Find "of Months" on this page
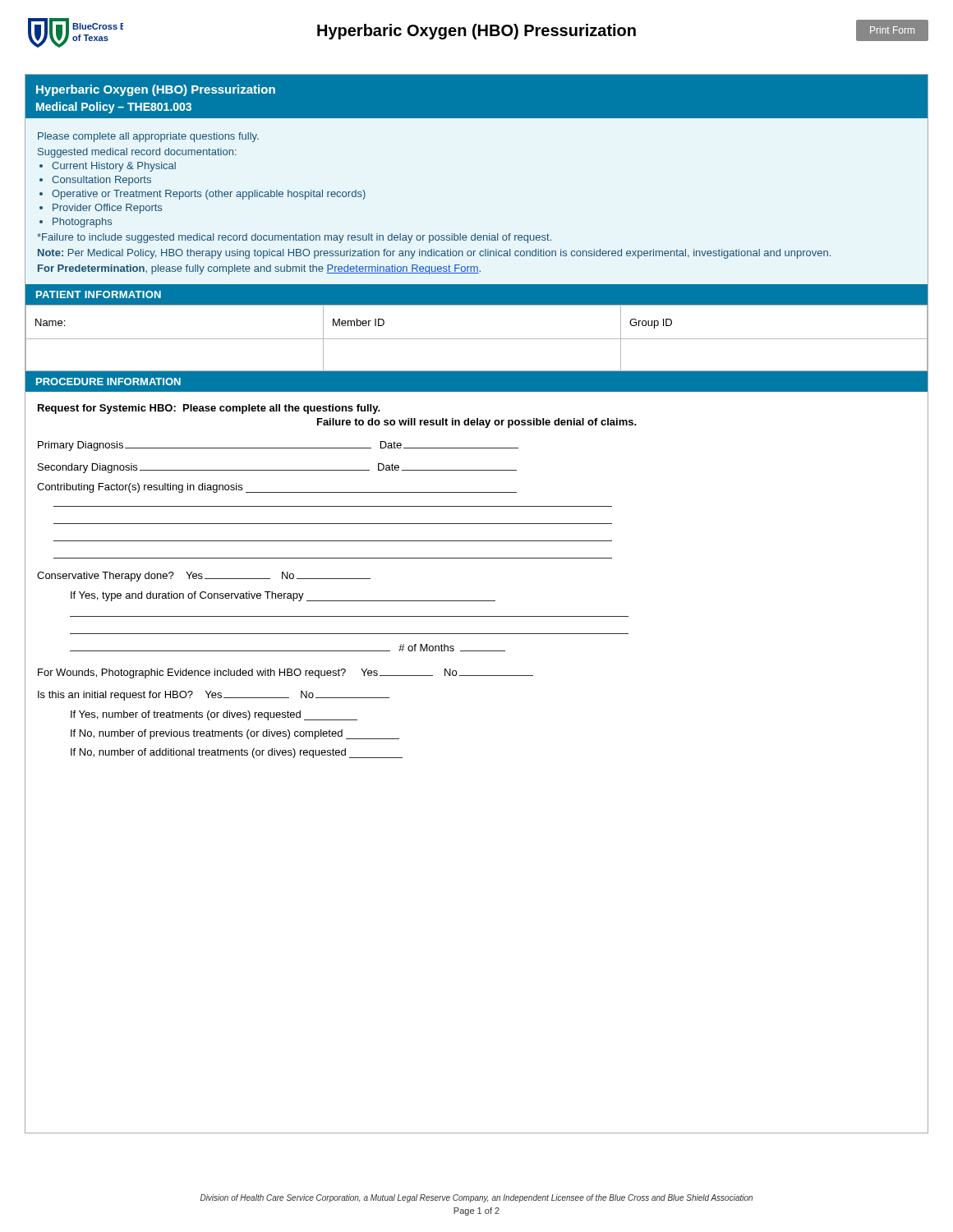 (287, 646)
